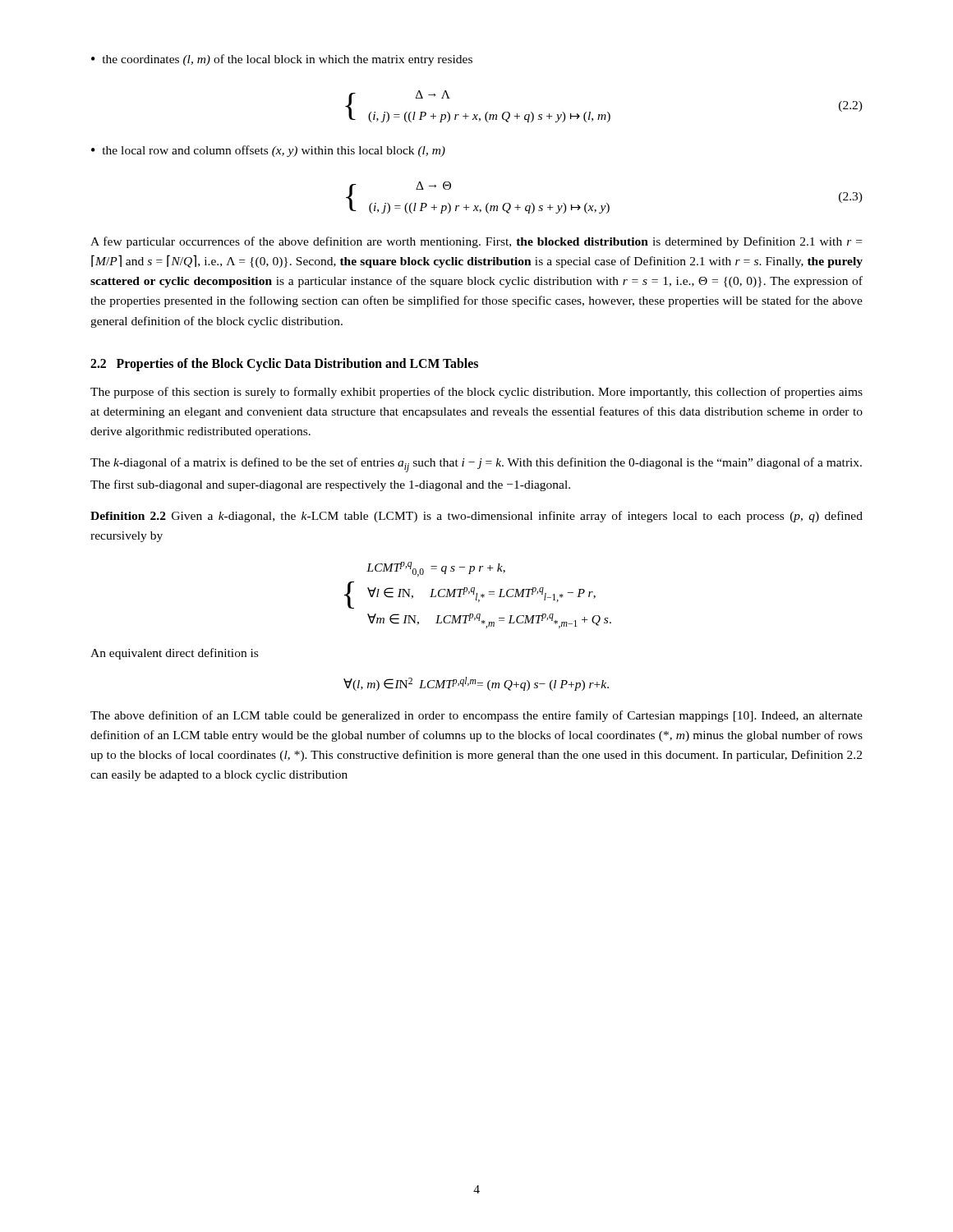Click on the element starting "The above definition of"
This screenshot has height=1232, width=953.
[x=476, y=745]
